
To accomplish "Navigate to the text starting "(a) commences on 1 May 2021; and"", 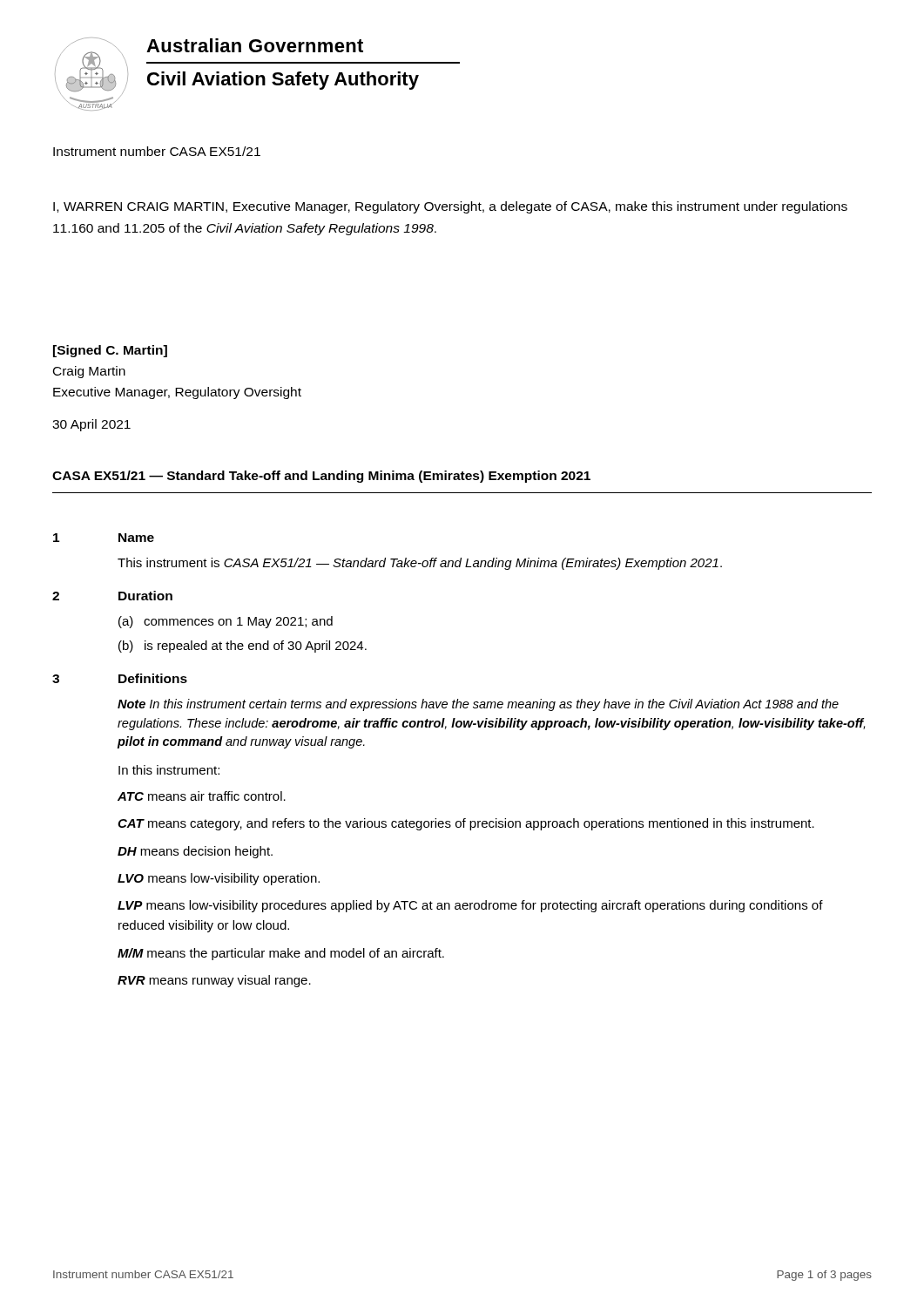I will point(225,621).
